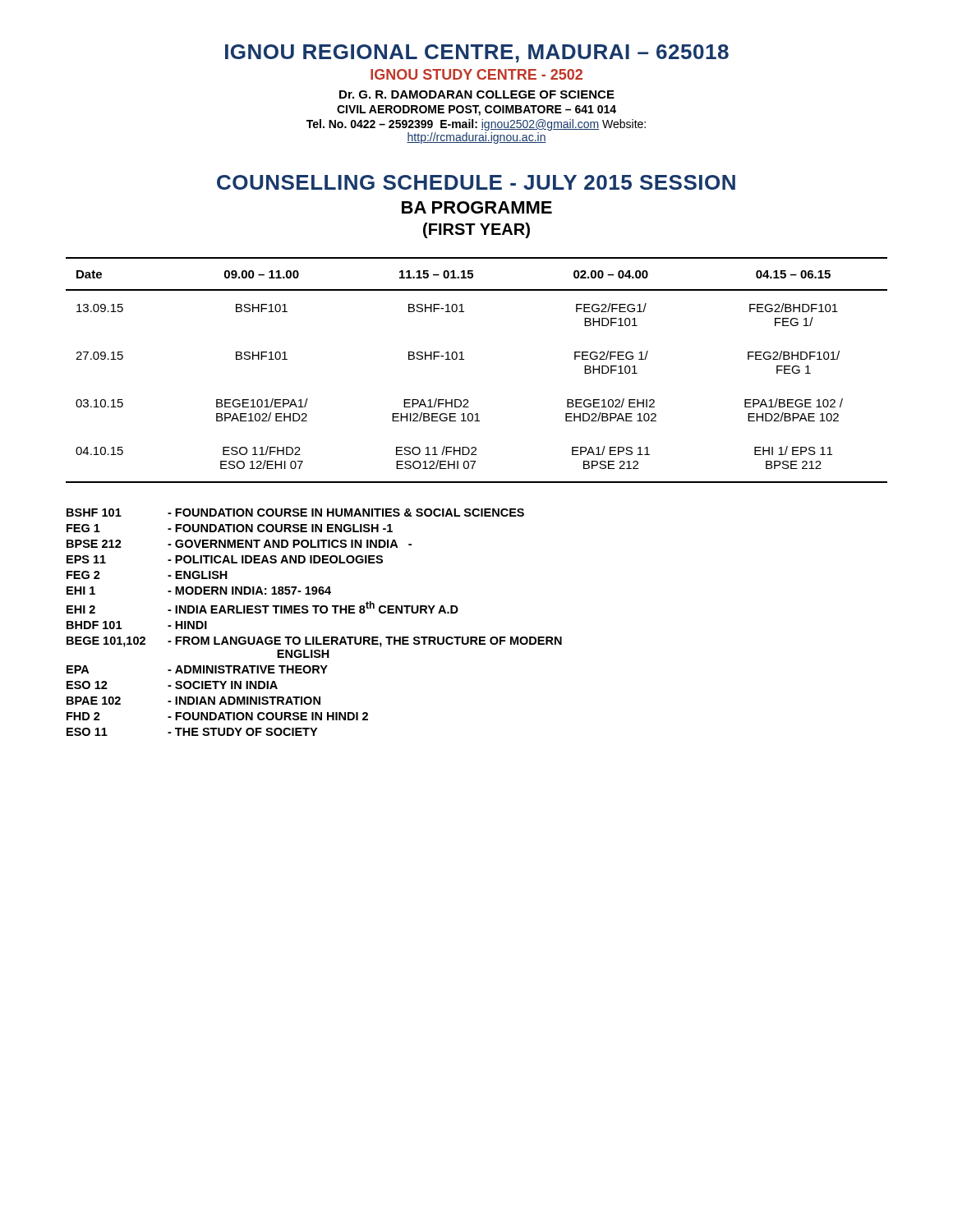Image resolution: width=953 pixels, height=1232 pixels.
Task: Click on the list item that reads "ESO 12 -"
Action: [x=172, y=685]
